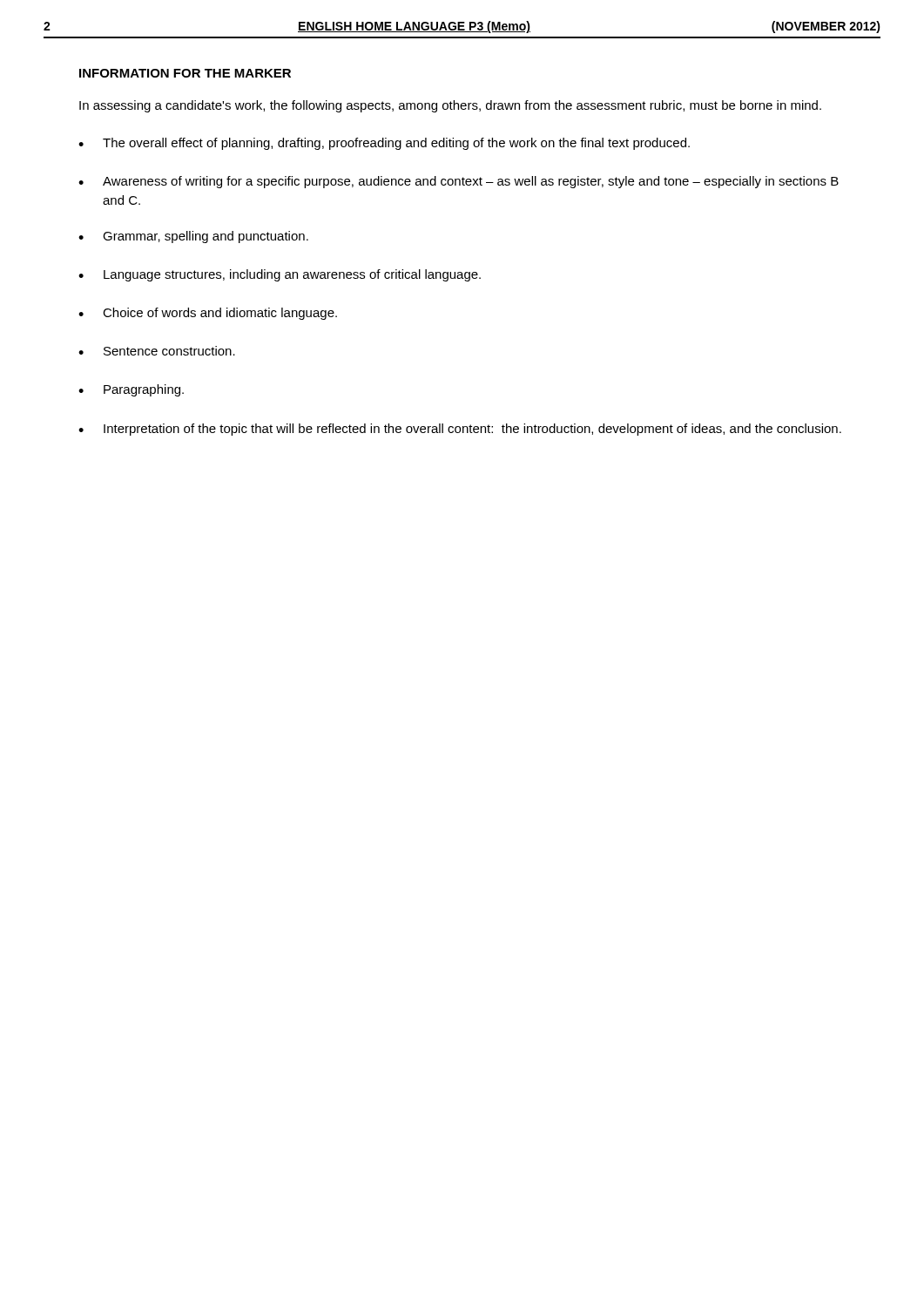
Task: Locate the region starting "INFORMATION FOR THE MARKER"
Action: click(x=185, y=73)
